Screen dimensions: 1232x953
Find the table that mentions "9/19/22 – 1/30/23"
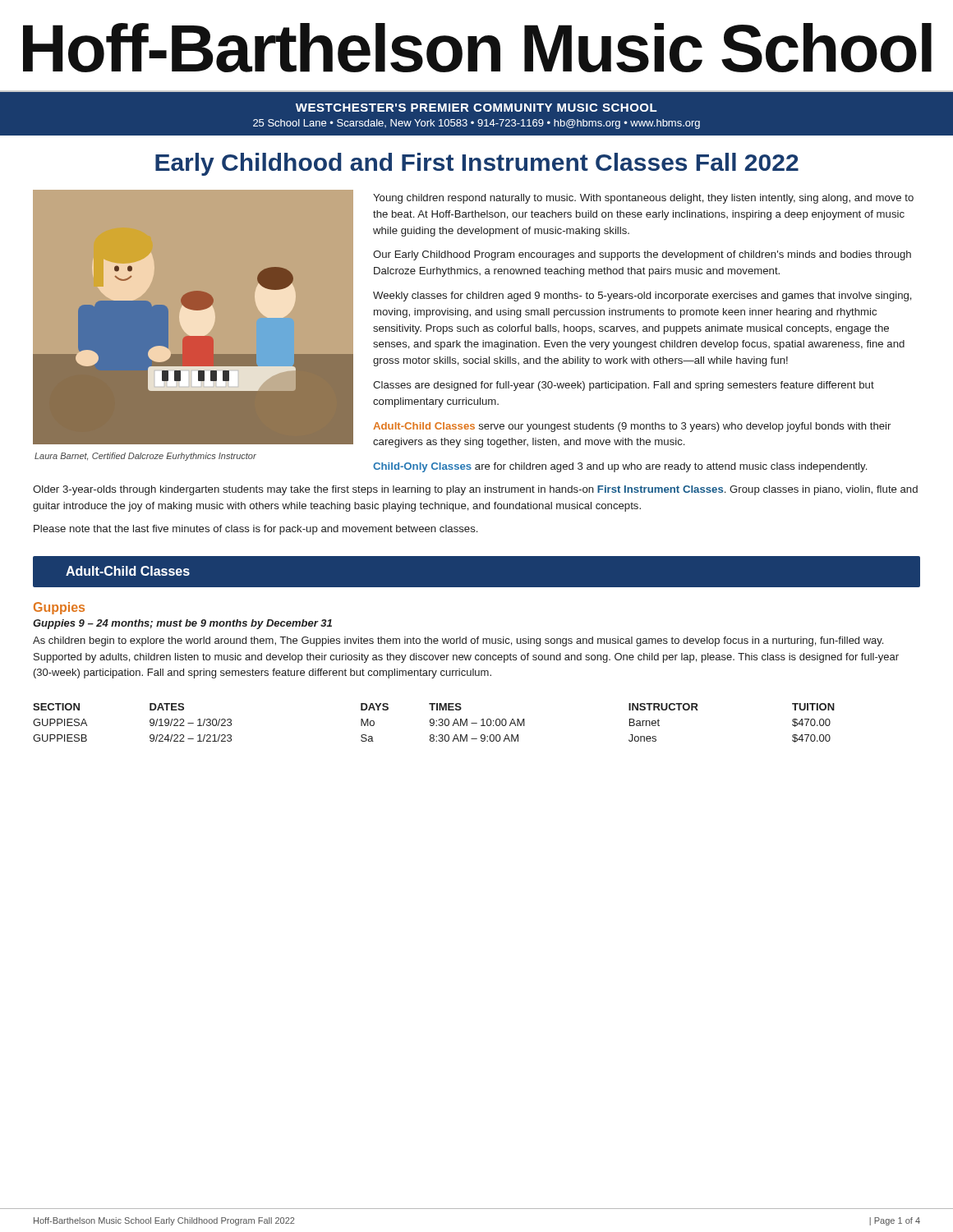pyautogui.click(x=476, y=717)
